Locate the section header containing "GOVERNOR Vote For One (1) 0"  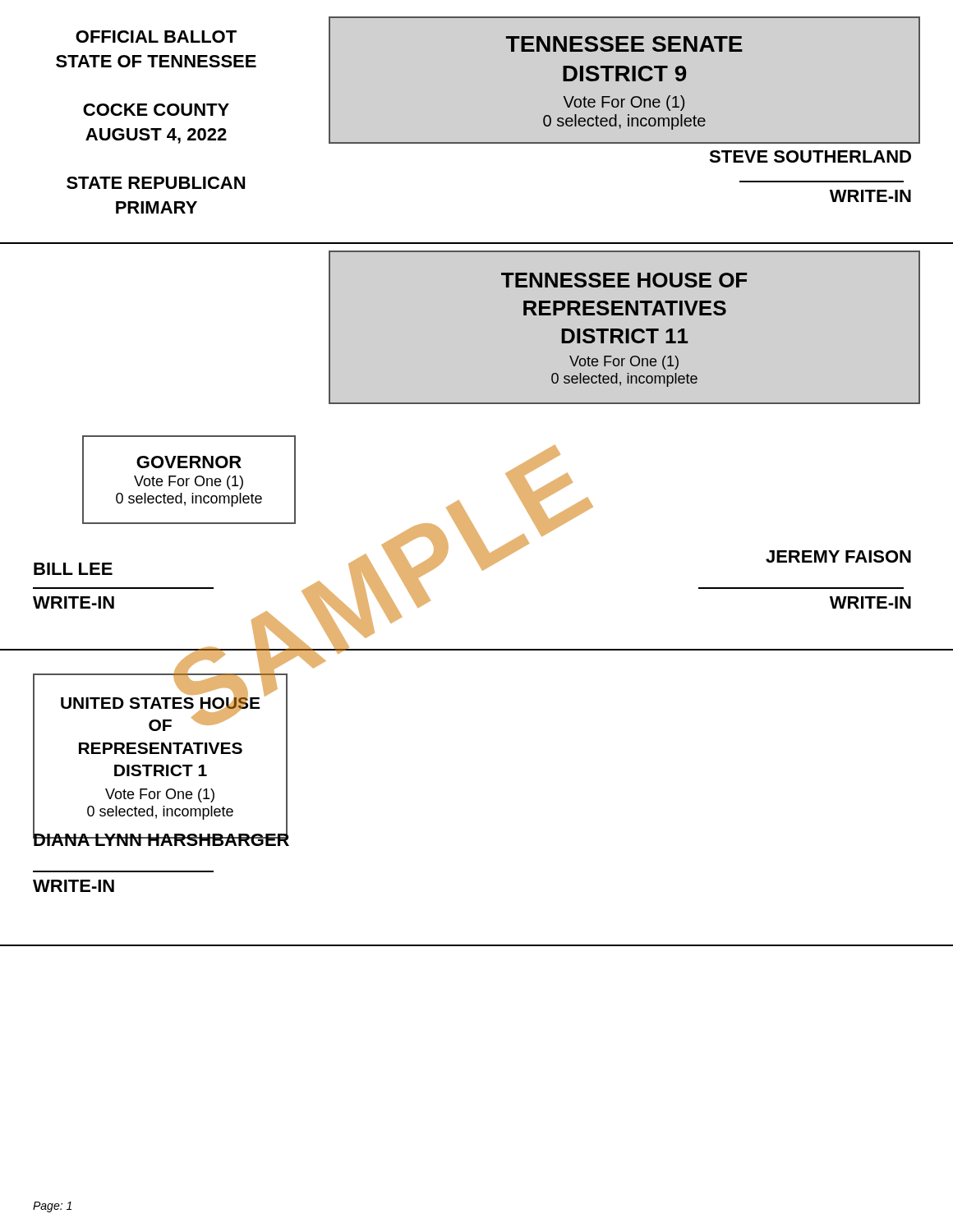[x=189, y=480]
